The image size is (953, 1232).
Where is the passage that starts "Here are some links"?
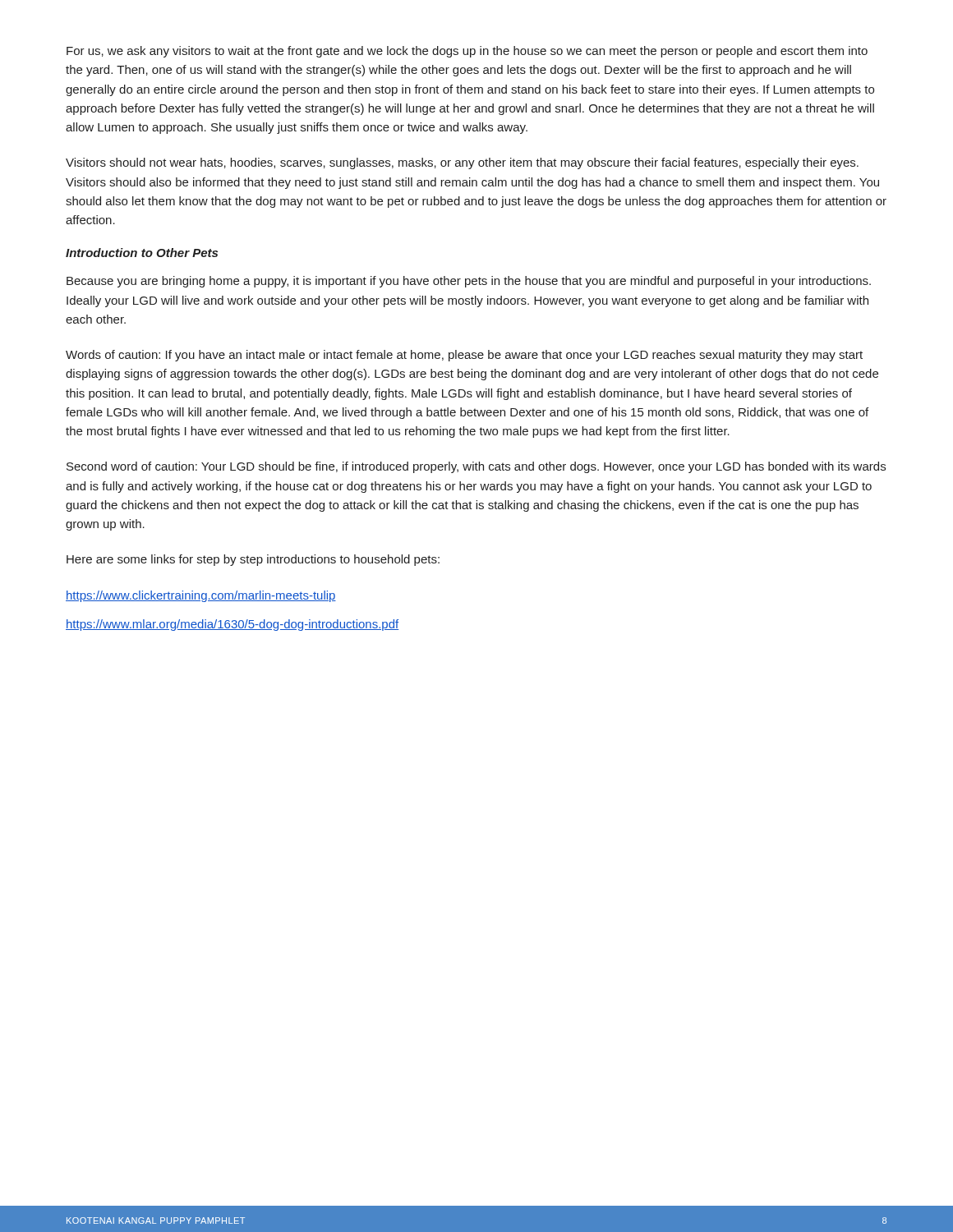[253, 559]
